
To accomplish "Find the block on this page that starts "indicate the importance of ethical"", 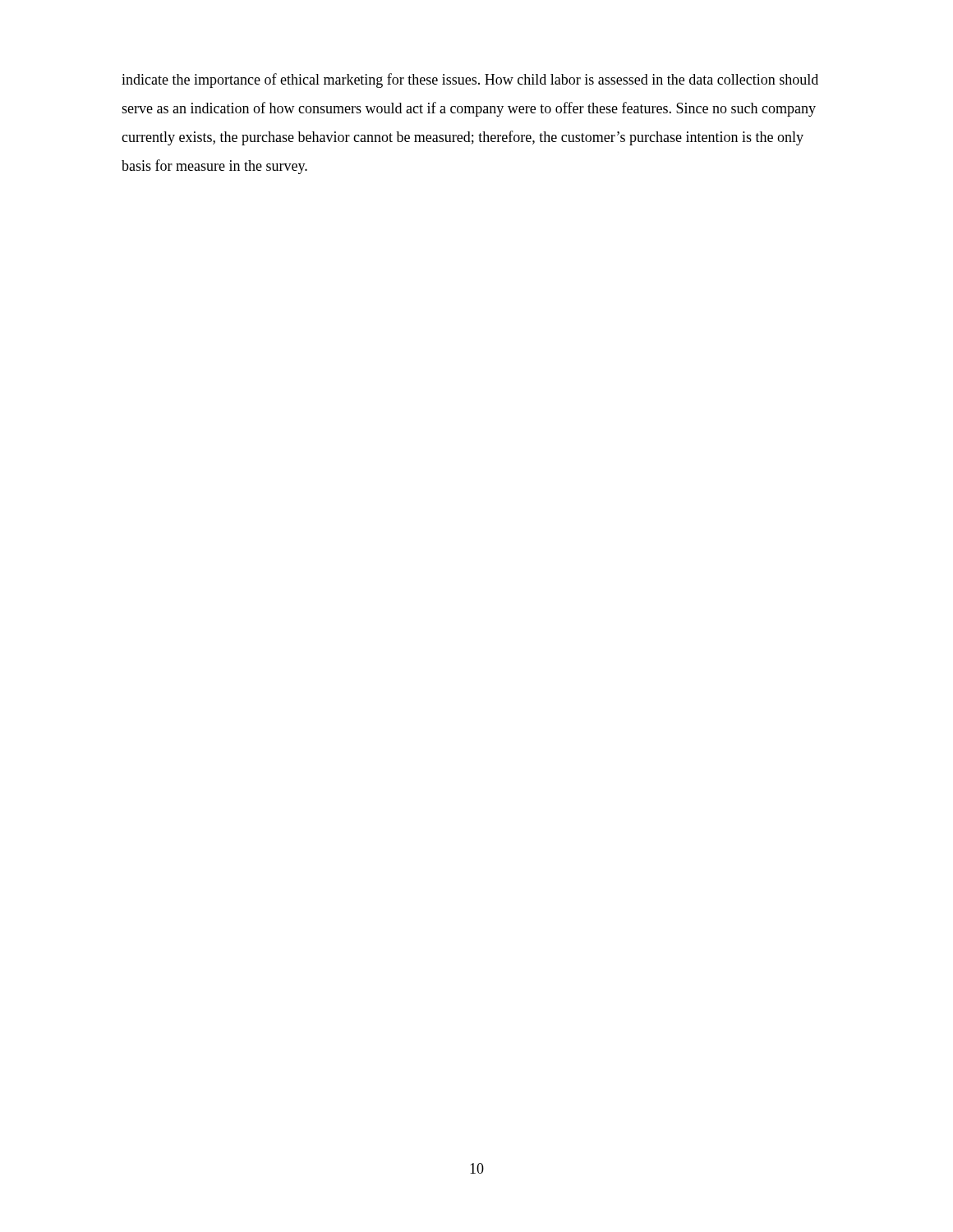I will click(470, 123).
